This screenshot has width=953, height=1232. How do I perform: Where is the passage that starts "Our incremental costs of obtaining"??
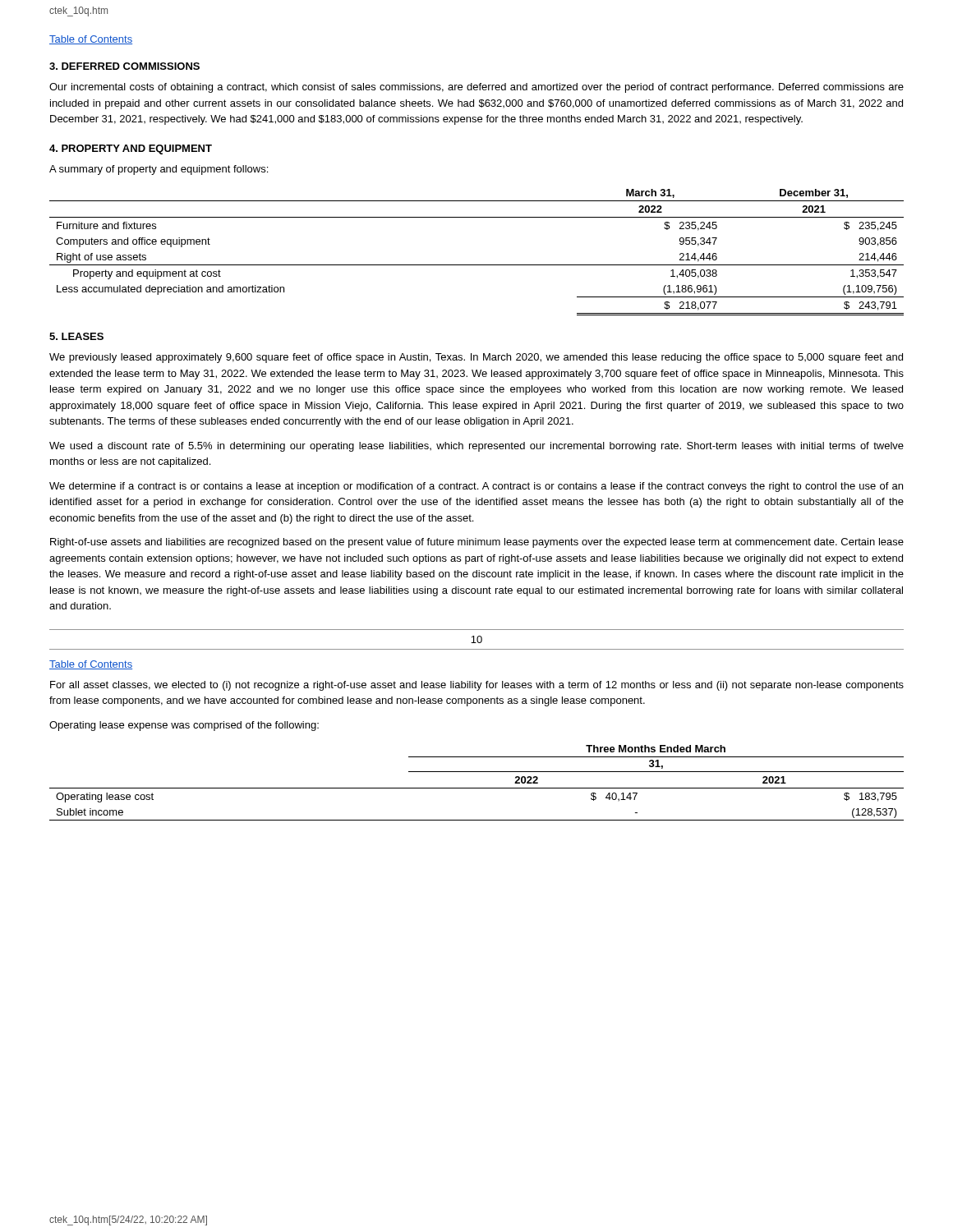(x=476, y=103)
